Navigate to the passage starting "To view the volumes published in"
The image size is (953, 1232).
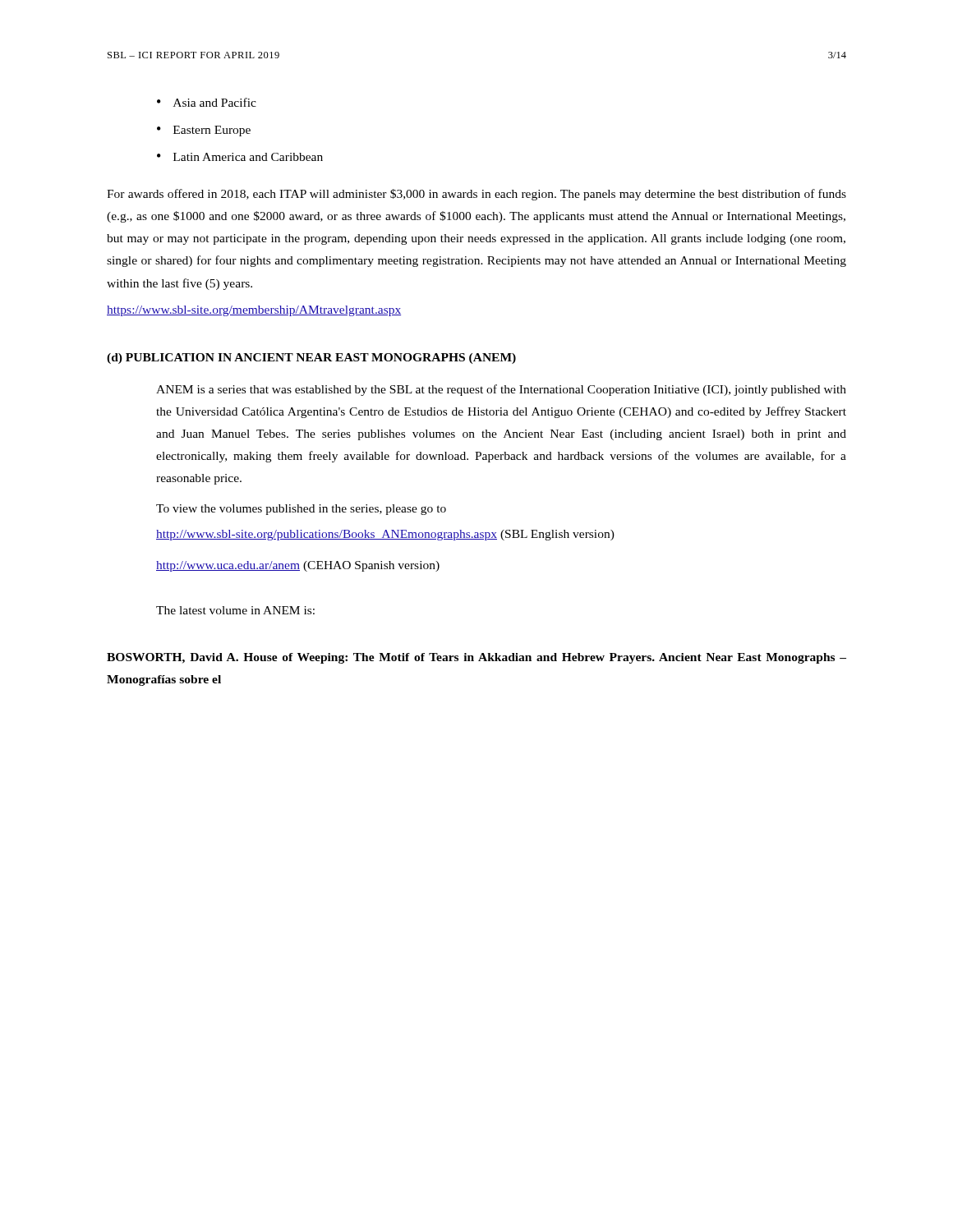[301, 508]
